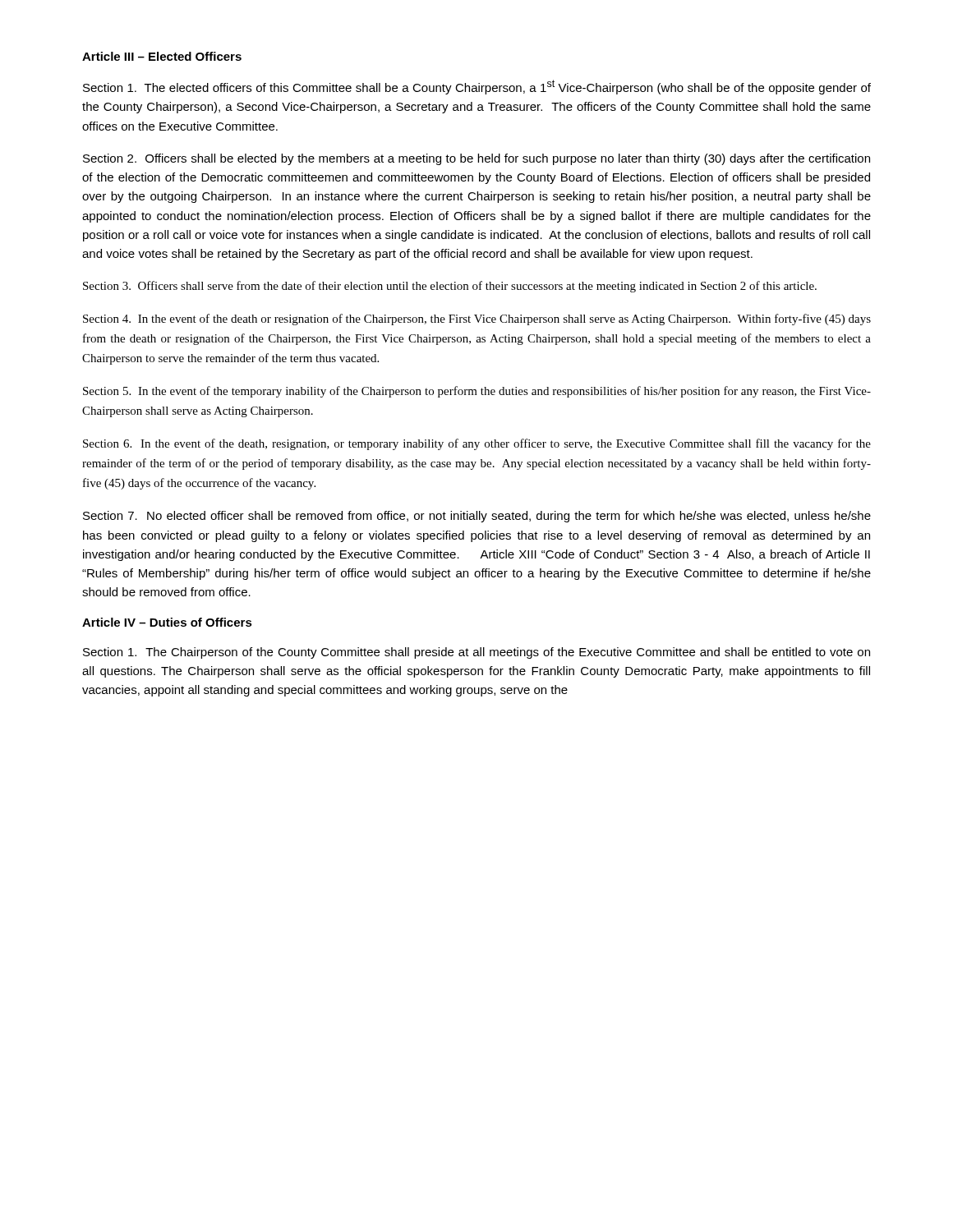Select the region starting "Section 7. No"
This screenshot has height=1232, width=953.
[476, 554]
